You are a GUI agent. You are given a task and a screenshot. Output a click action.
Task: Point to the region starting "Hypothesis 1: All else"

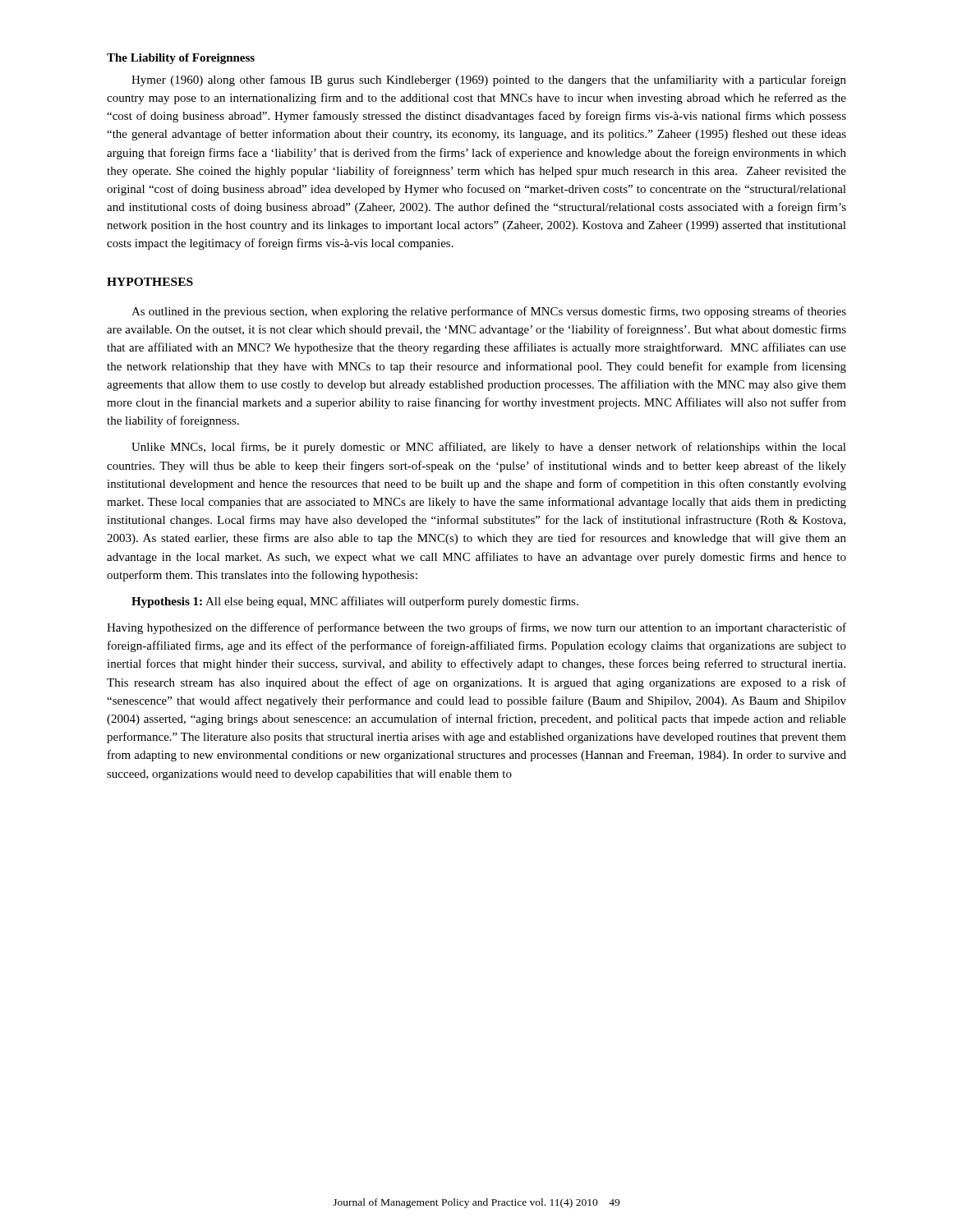click(x=355, y=601)
